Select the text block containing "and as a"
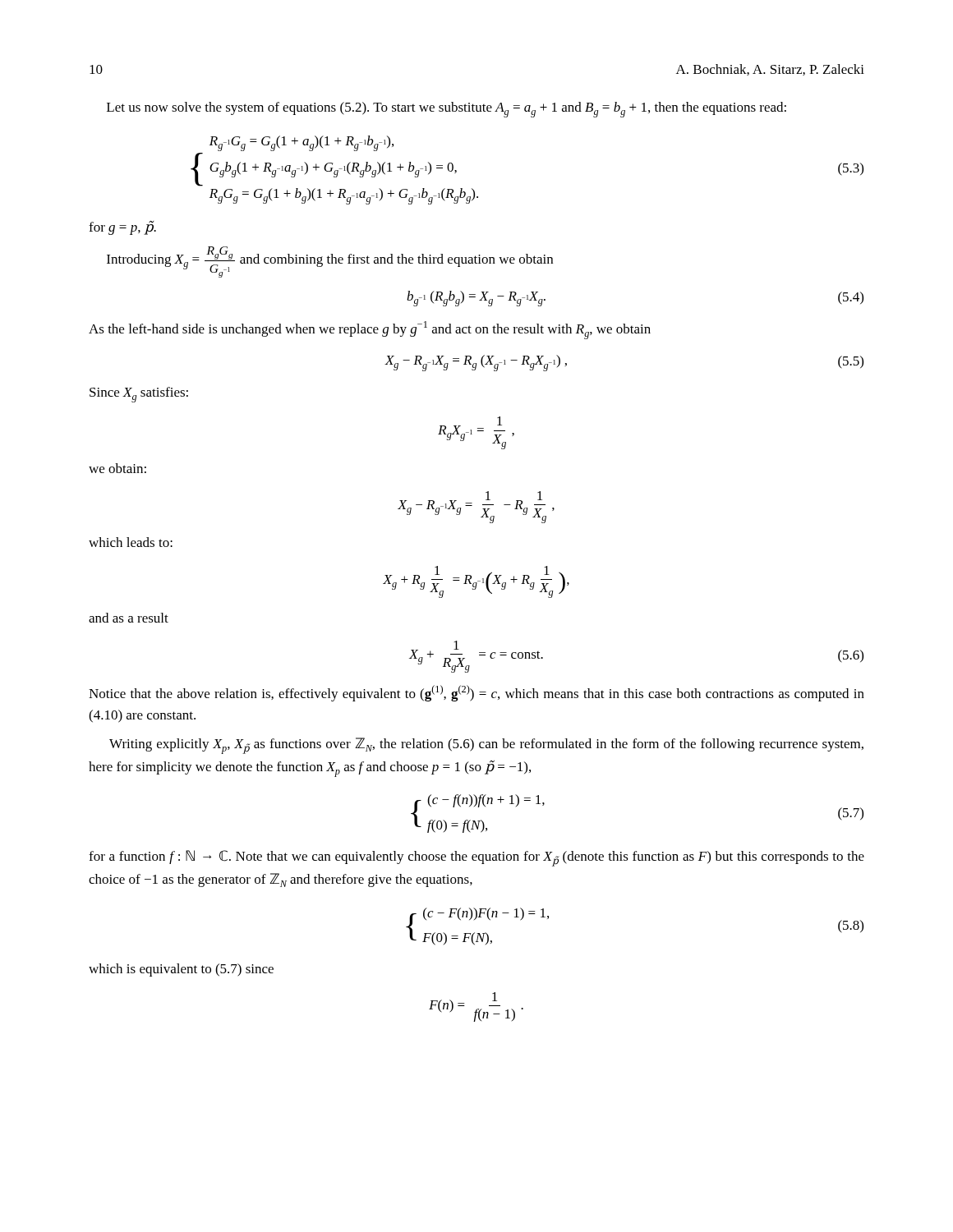The width and height of the screenshot is (953, 1232). pos(128,618)
